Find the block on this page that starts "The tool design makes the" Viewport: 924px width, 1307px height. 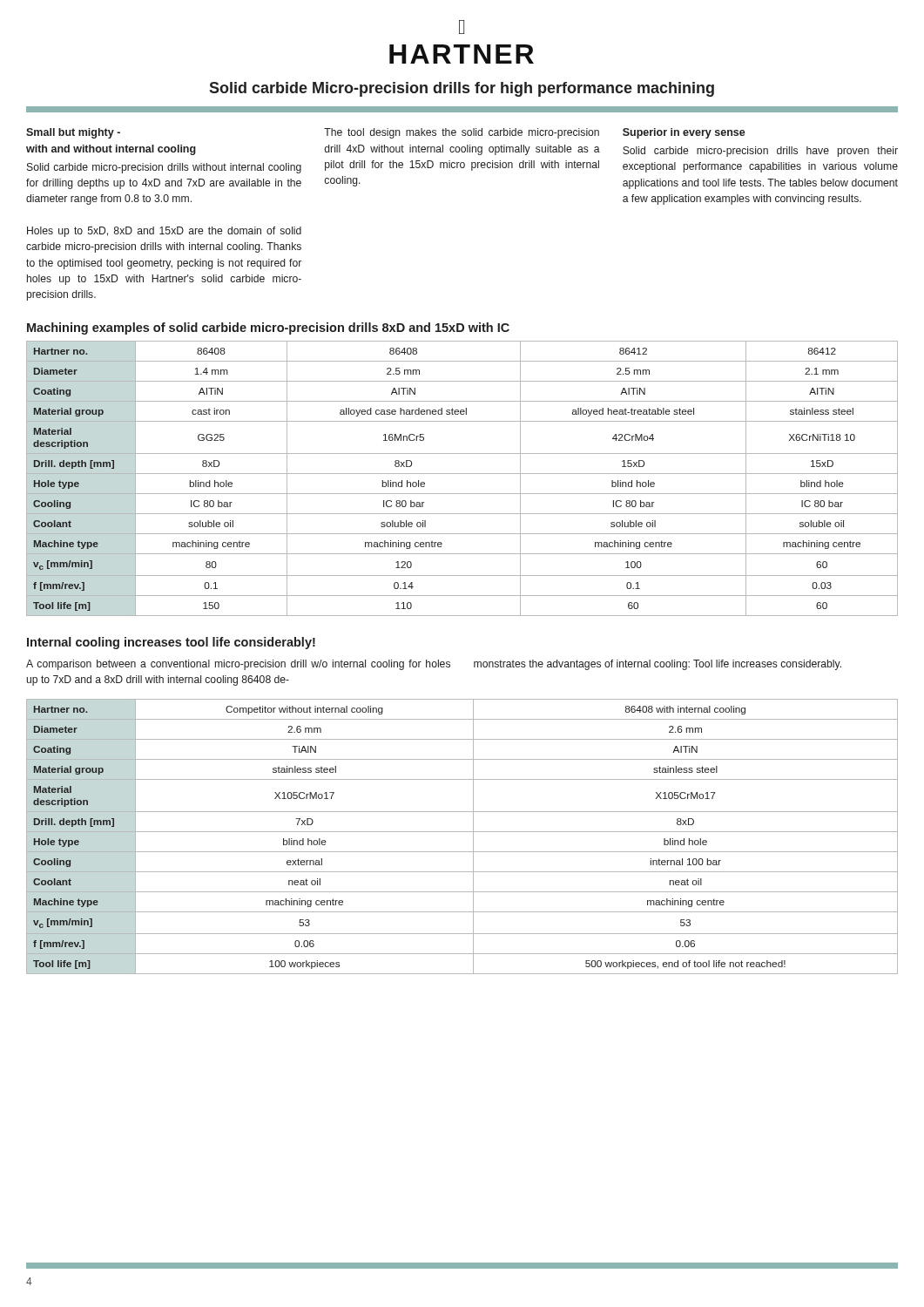pyautogui.click(x=462, y=157)
